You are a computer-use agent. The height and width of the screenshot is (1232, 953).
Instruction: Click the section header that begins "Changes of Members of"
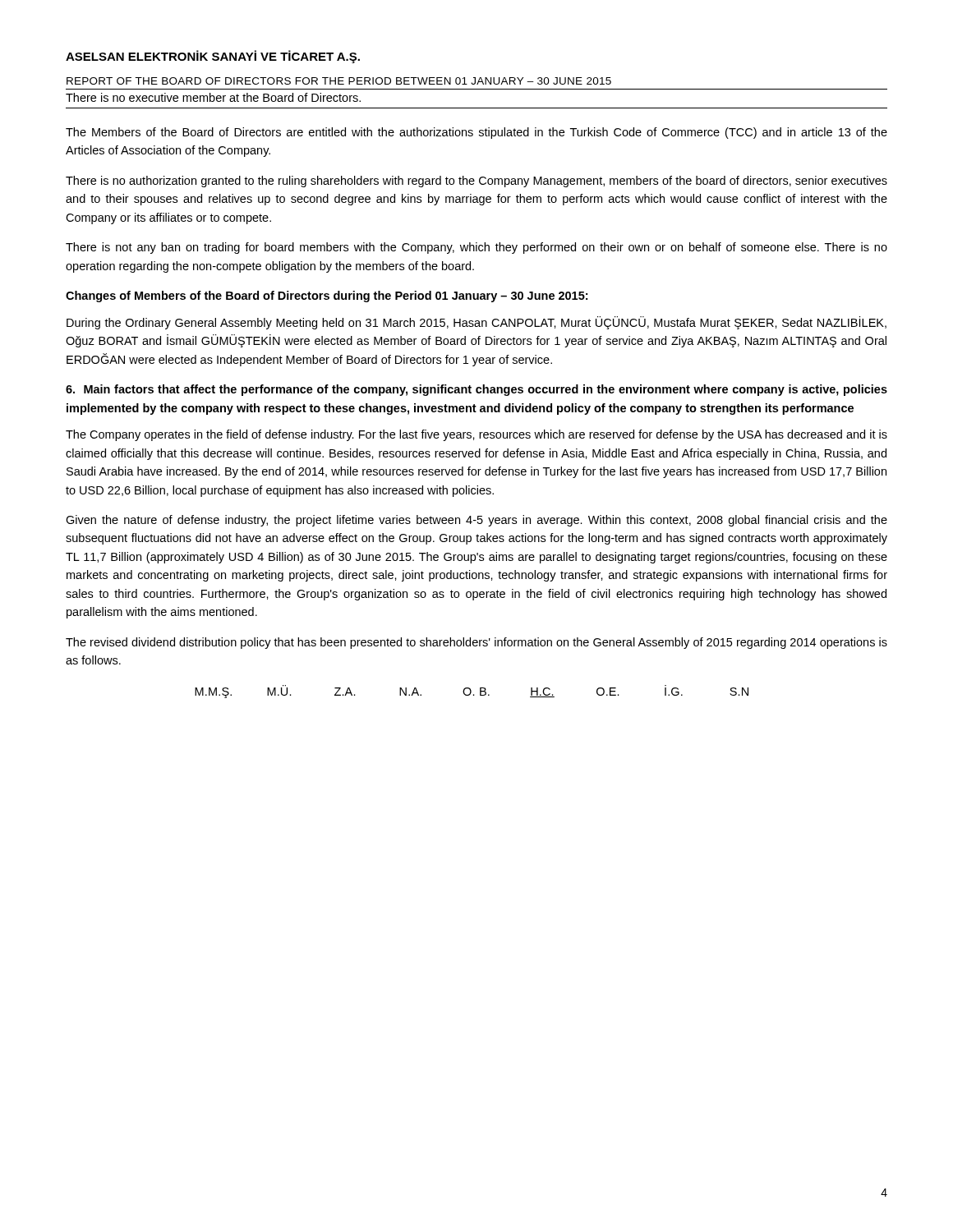click(x=327, y=296)
